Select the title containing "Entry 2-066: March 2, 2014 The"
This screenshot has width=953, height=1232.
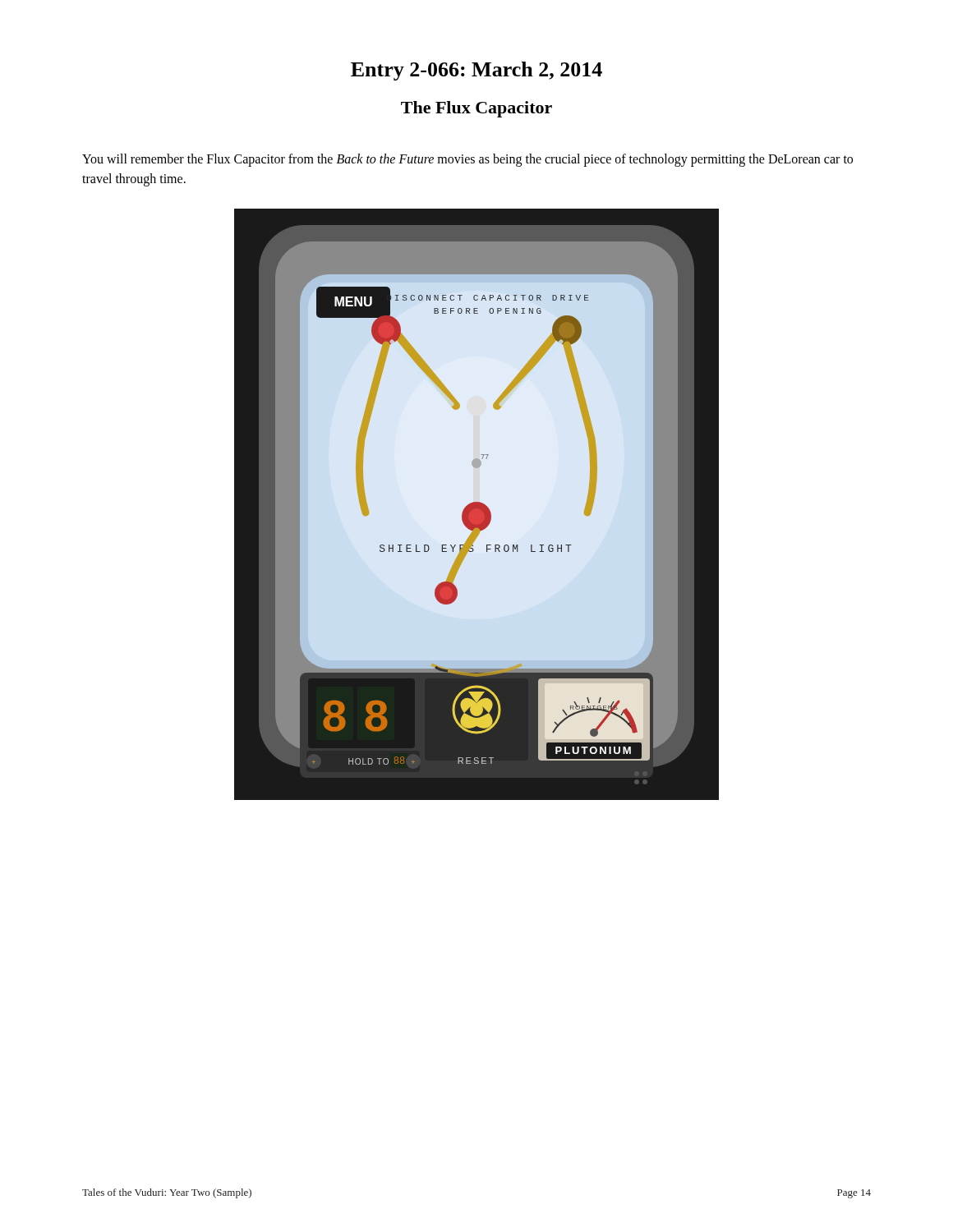coord(476,71)
